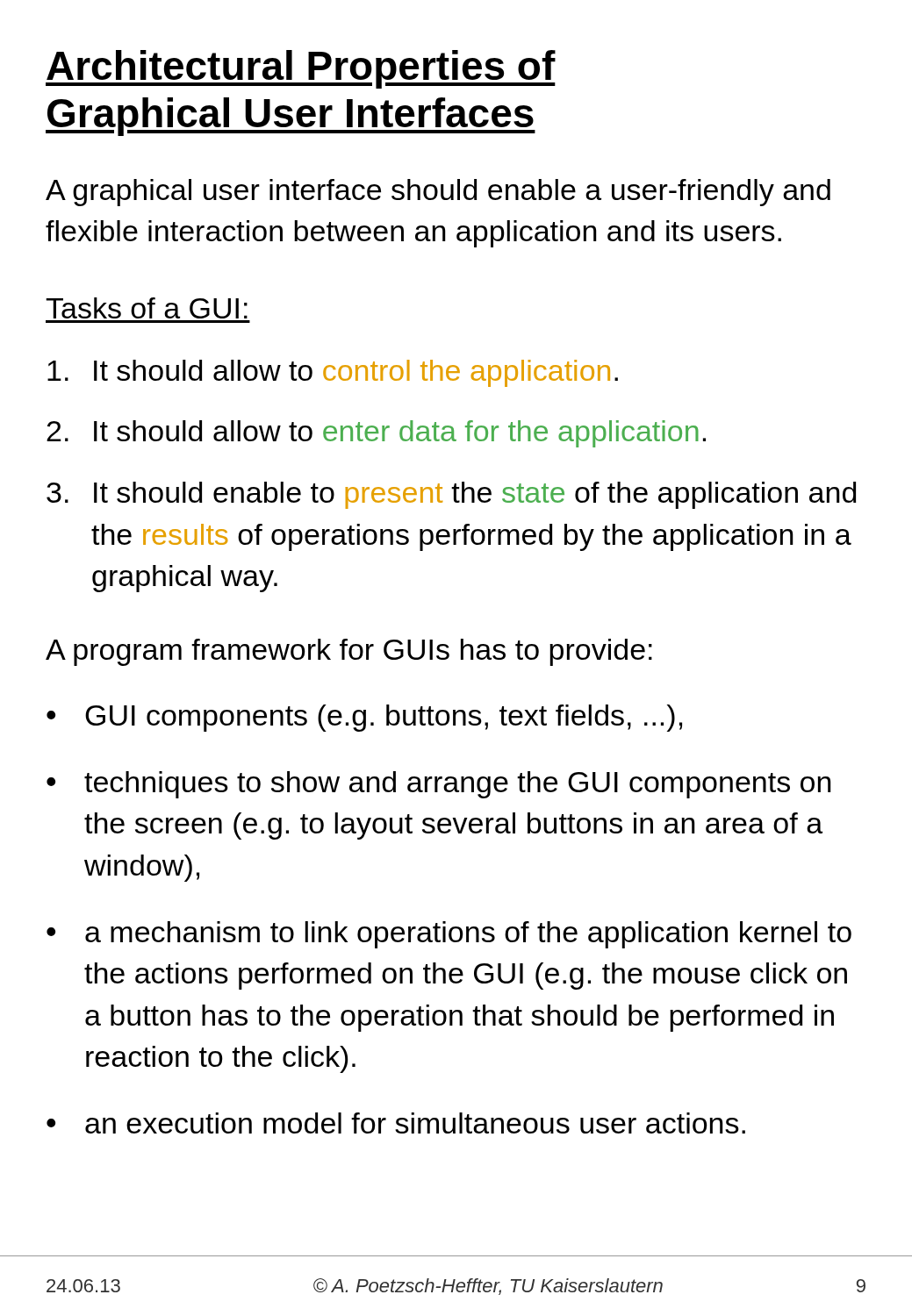Point to "A program framework for GUIs has to provide:"

point(350,649)
